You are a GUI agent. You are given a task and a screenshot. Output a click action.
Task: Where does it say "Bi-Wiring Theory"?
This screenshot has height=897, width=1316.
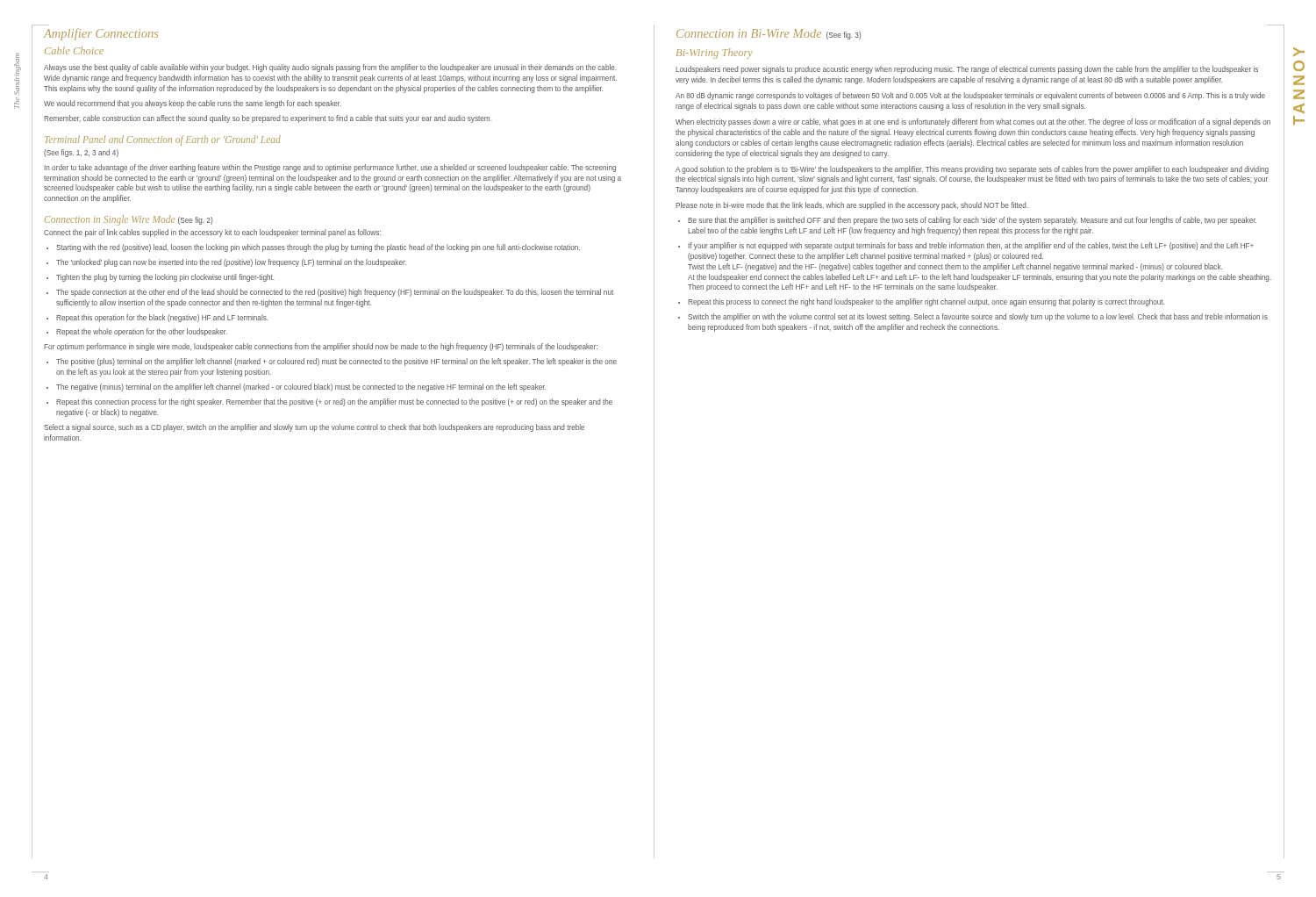[x=715, y=54]
